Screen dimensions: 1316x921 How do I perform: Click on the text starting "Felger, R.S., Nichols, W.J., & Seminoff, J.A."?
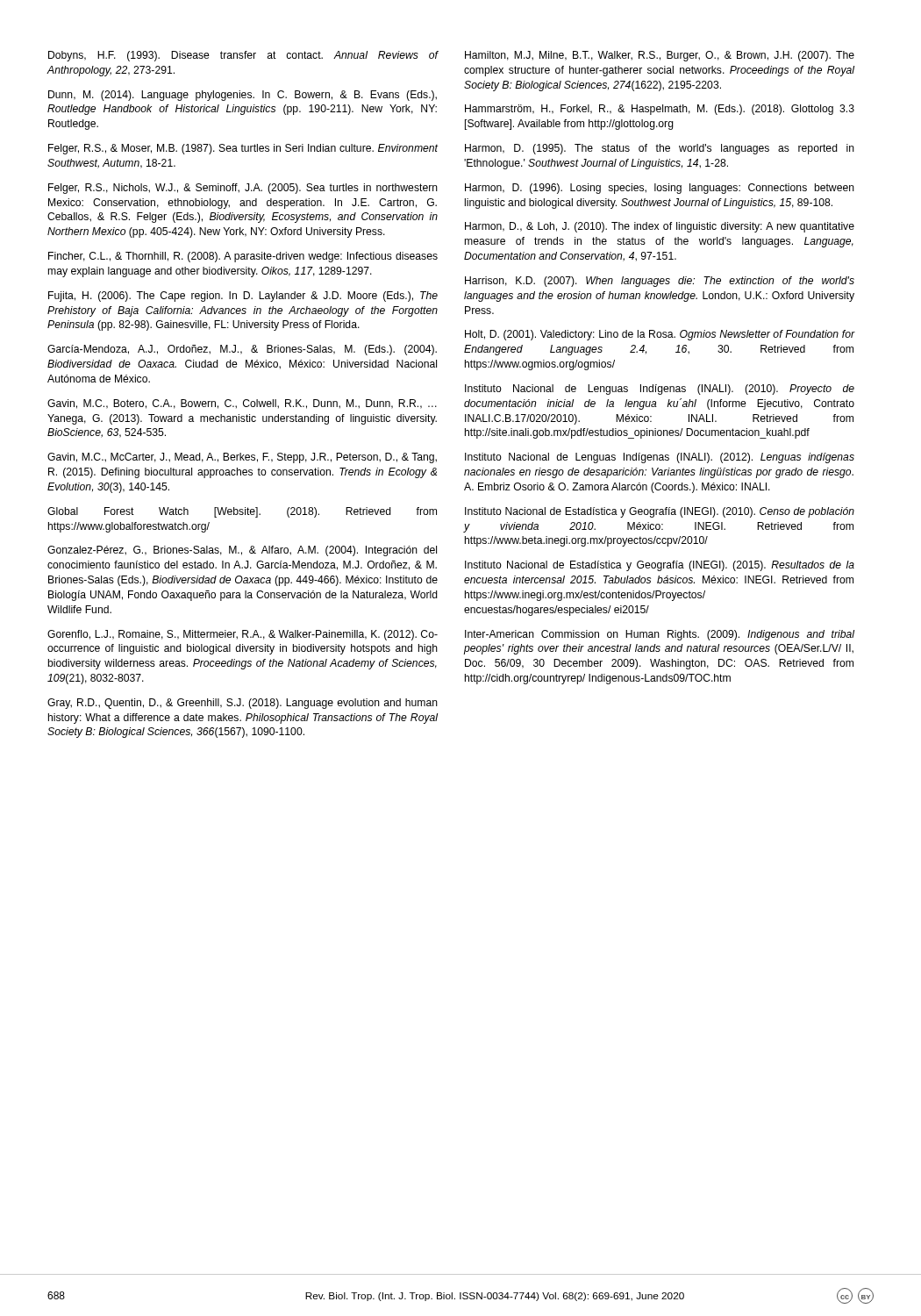pyautogui.click(x=242, y=210)
